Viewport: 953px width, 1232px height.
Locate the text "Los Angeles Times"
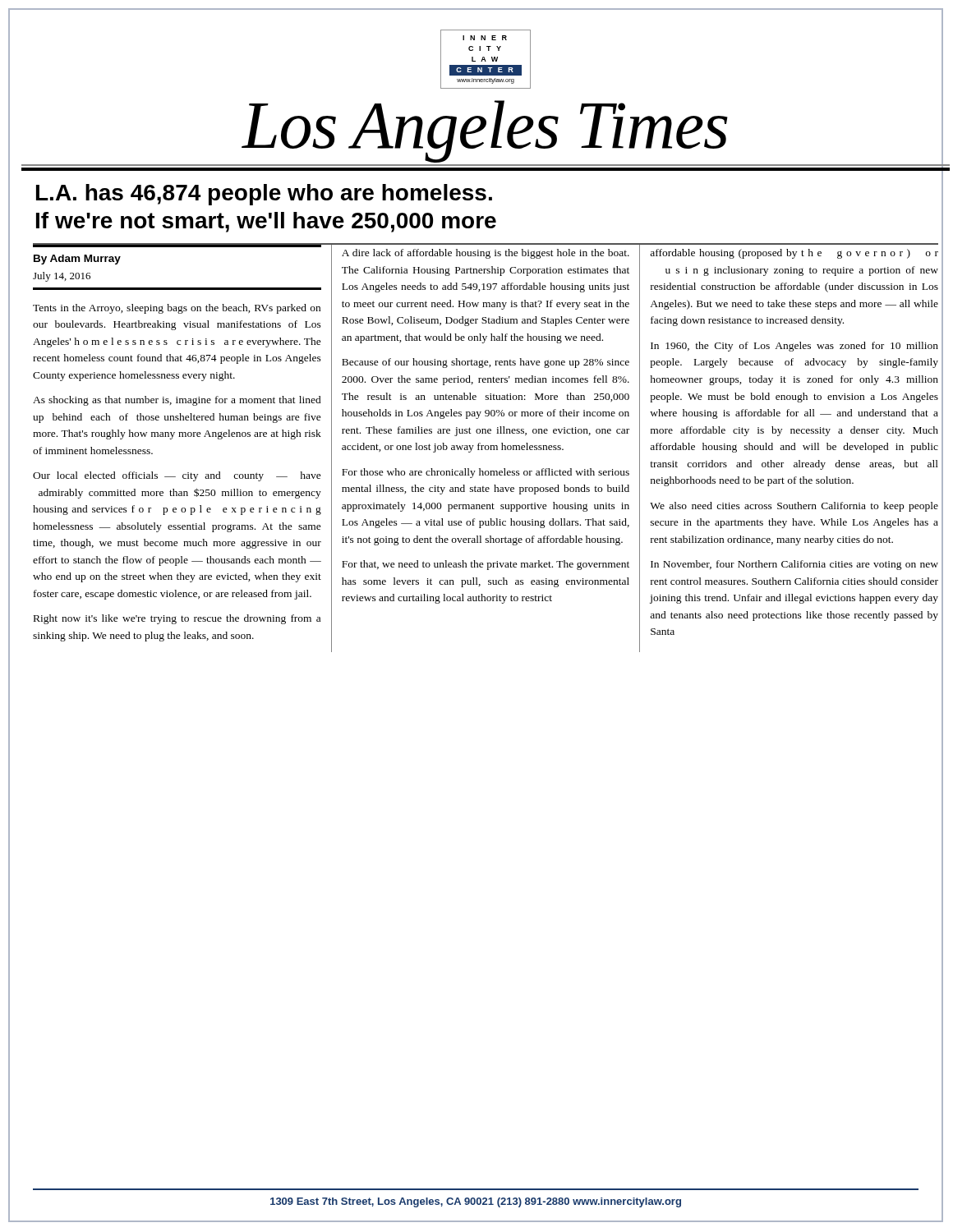click(486, 126)
